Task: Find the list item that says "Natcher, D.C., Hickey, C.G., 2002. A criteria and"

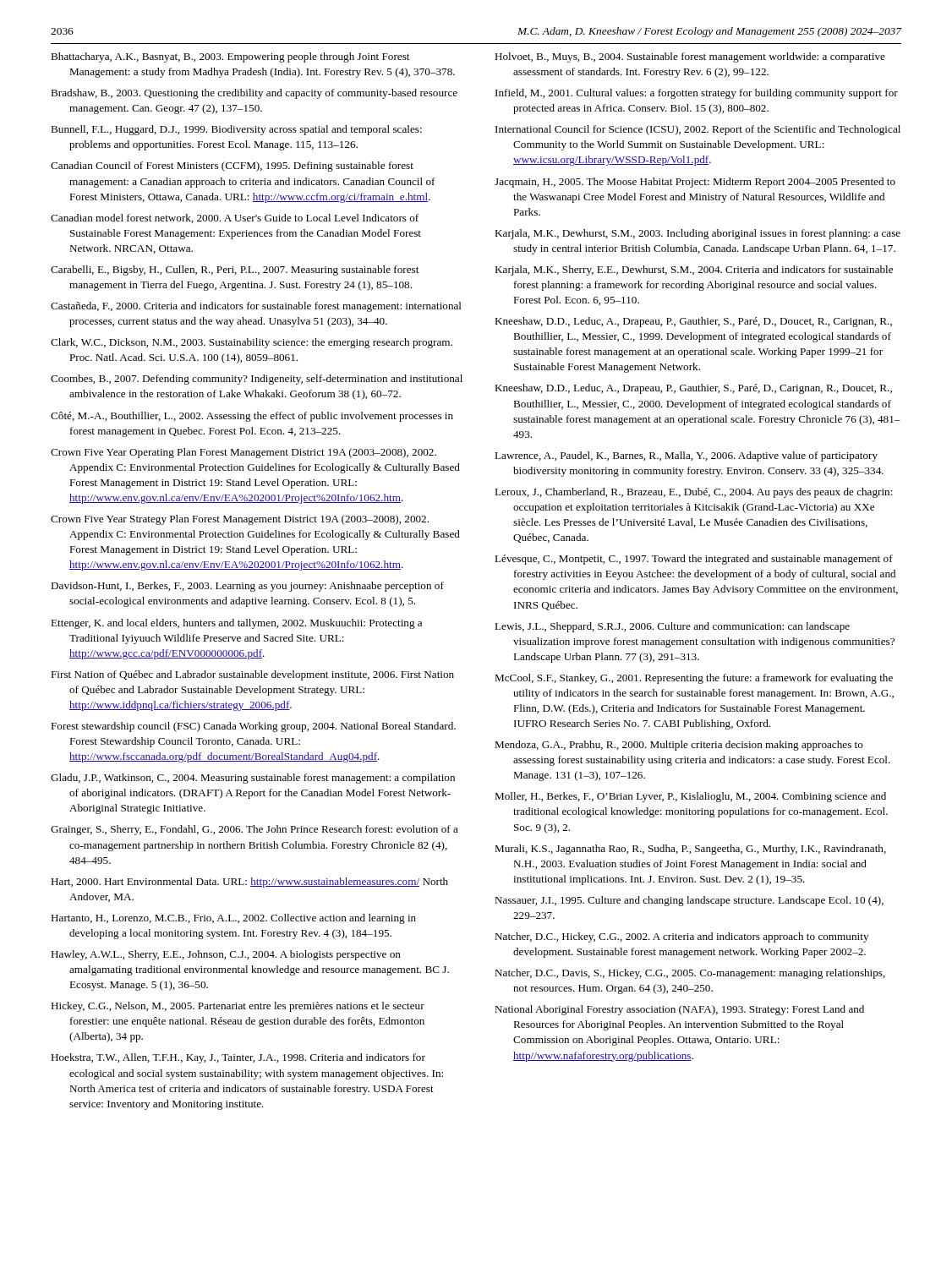Action: click(x=682, y=944)
